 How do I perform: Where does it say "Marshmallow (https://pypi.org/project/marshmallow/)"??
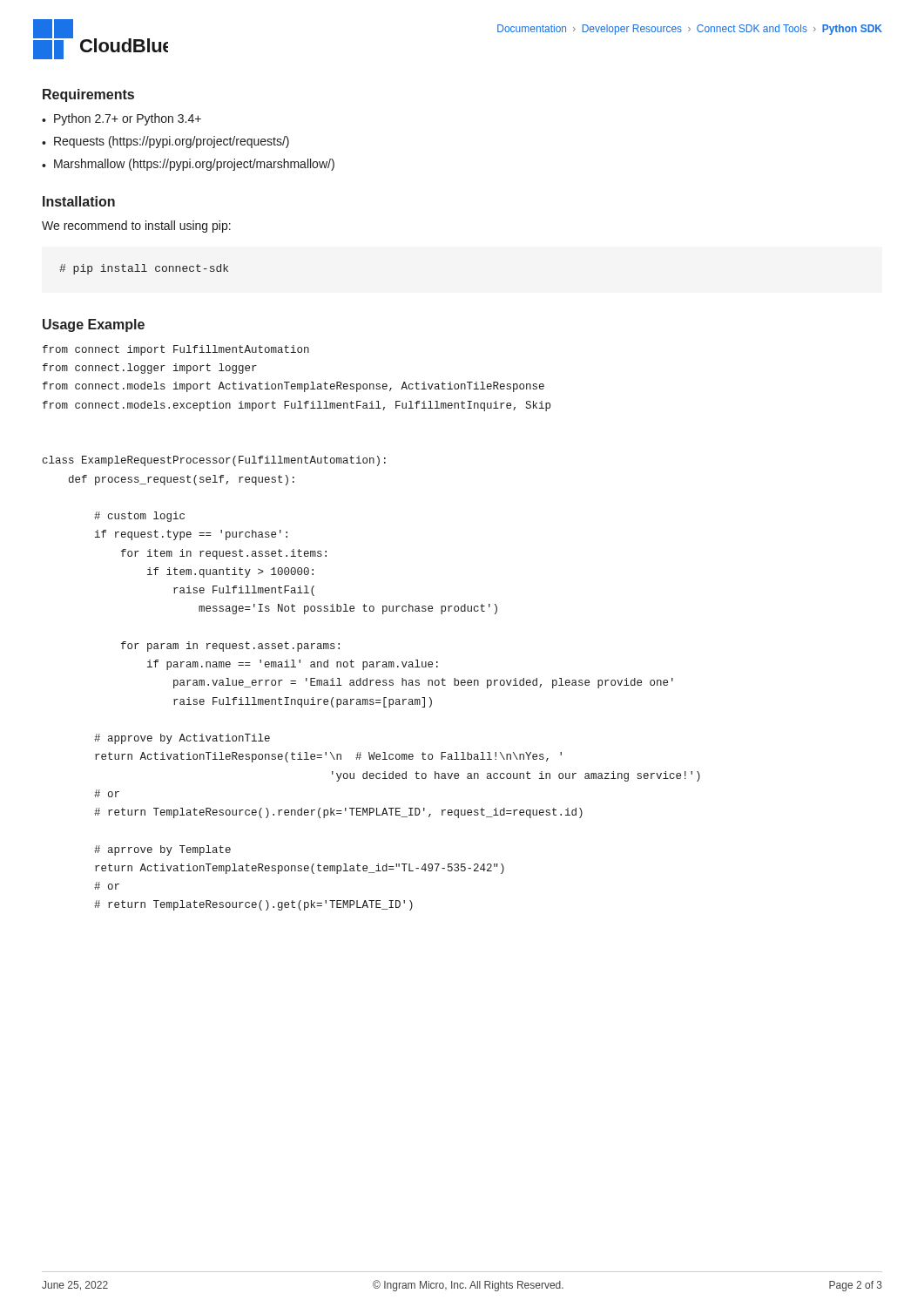[194, 164]
